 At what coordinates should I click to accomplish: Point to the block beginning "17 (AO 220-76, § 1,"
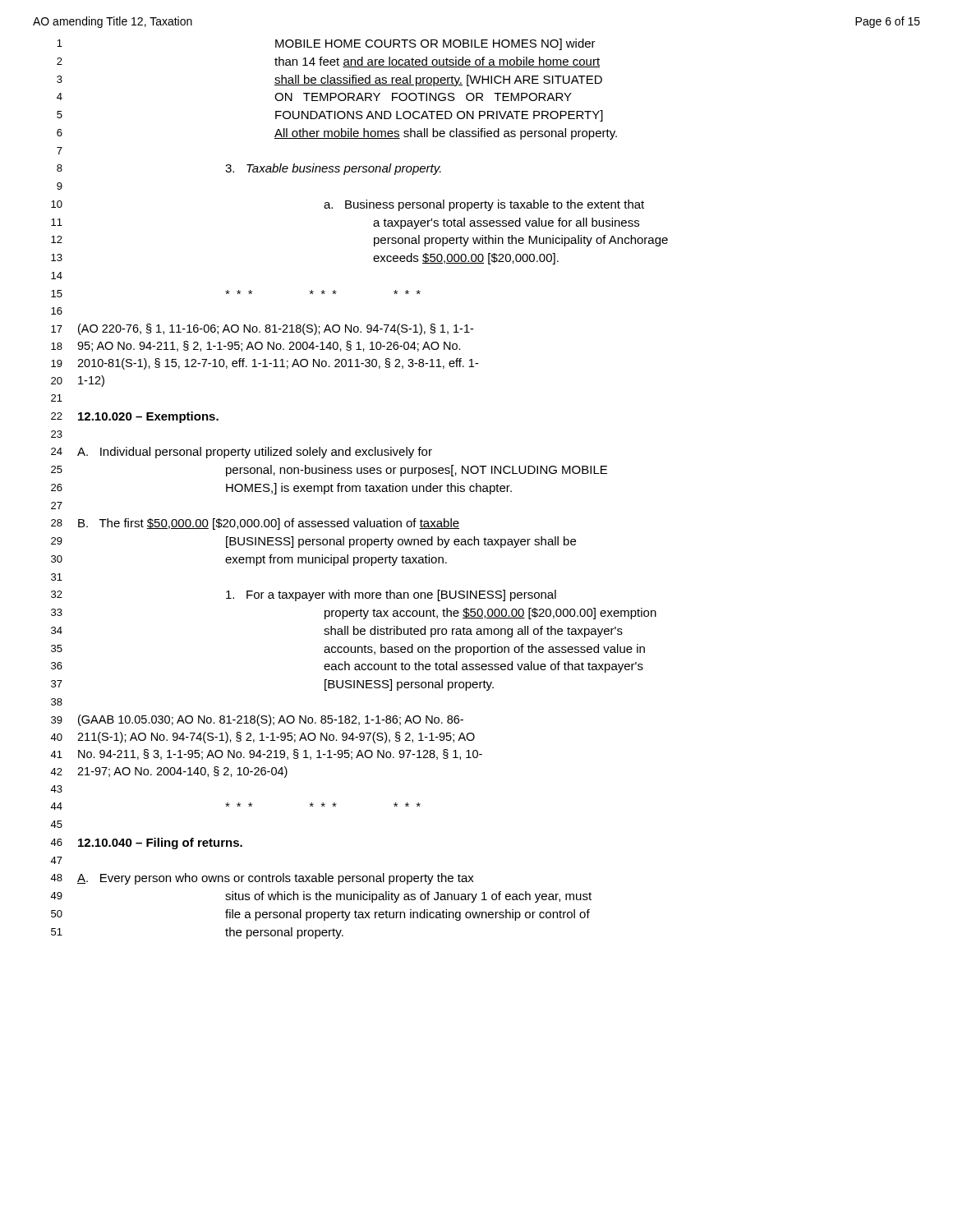pos(476,364)
